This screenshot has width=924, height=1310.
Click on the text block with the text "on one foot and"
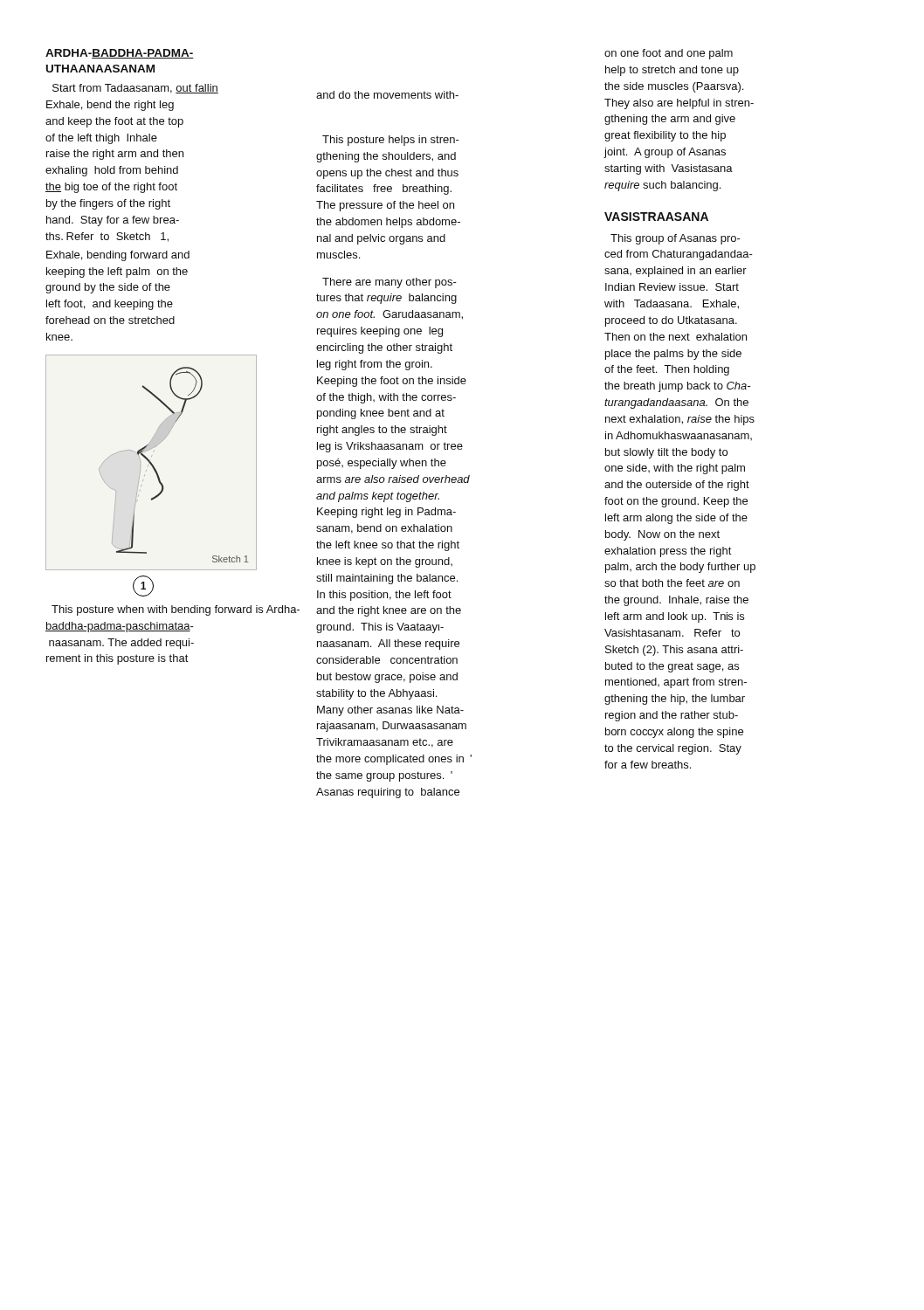coord(679,119)
